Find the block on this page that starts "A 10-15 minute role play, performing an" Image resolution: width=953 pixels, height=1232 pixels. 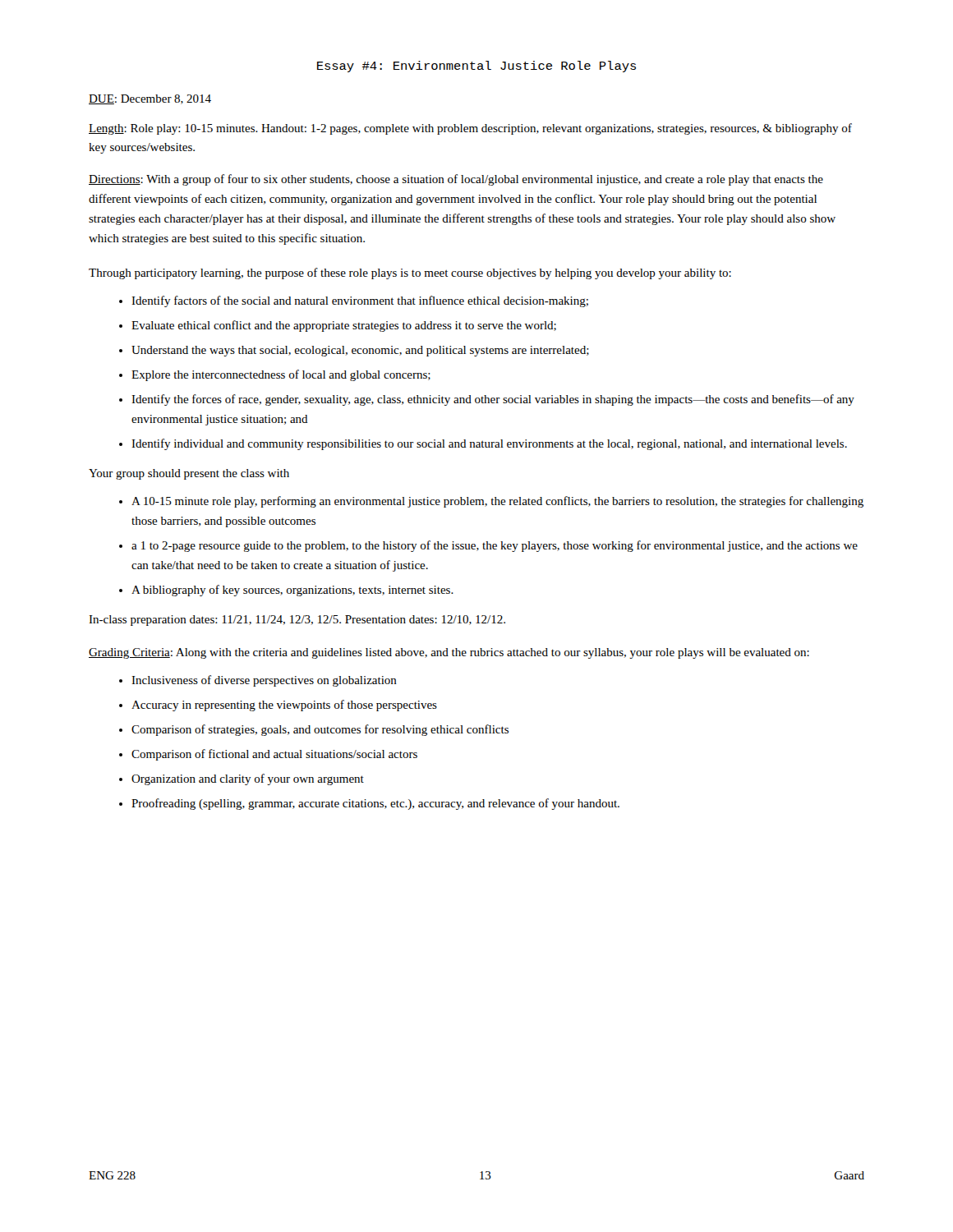(498, 511)
